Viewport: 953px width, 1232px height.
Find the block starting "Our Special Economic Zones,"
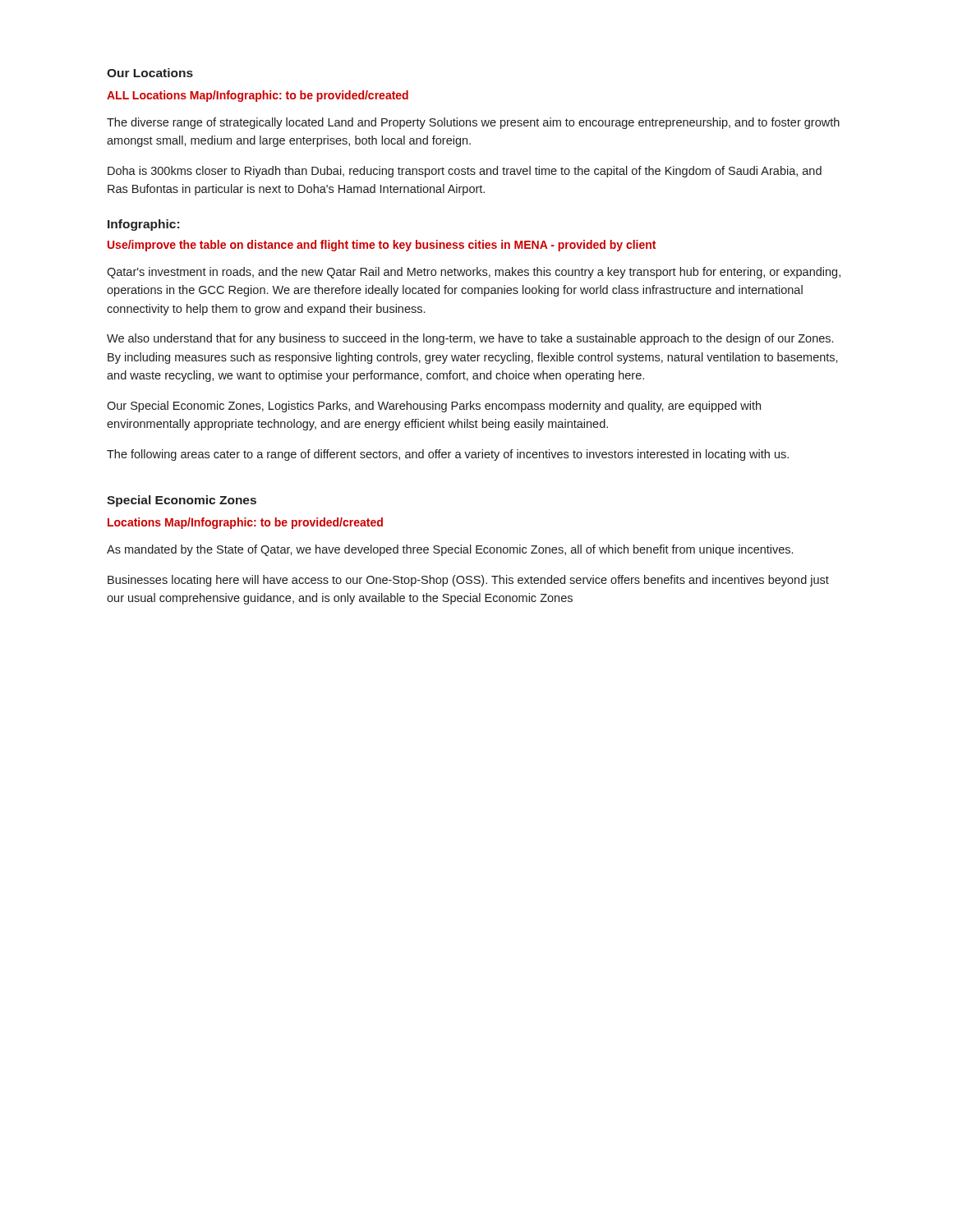pyautogui.click(x=434, y=415)
